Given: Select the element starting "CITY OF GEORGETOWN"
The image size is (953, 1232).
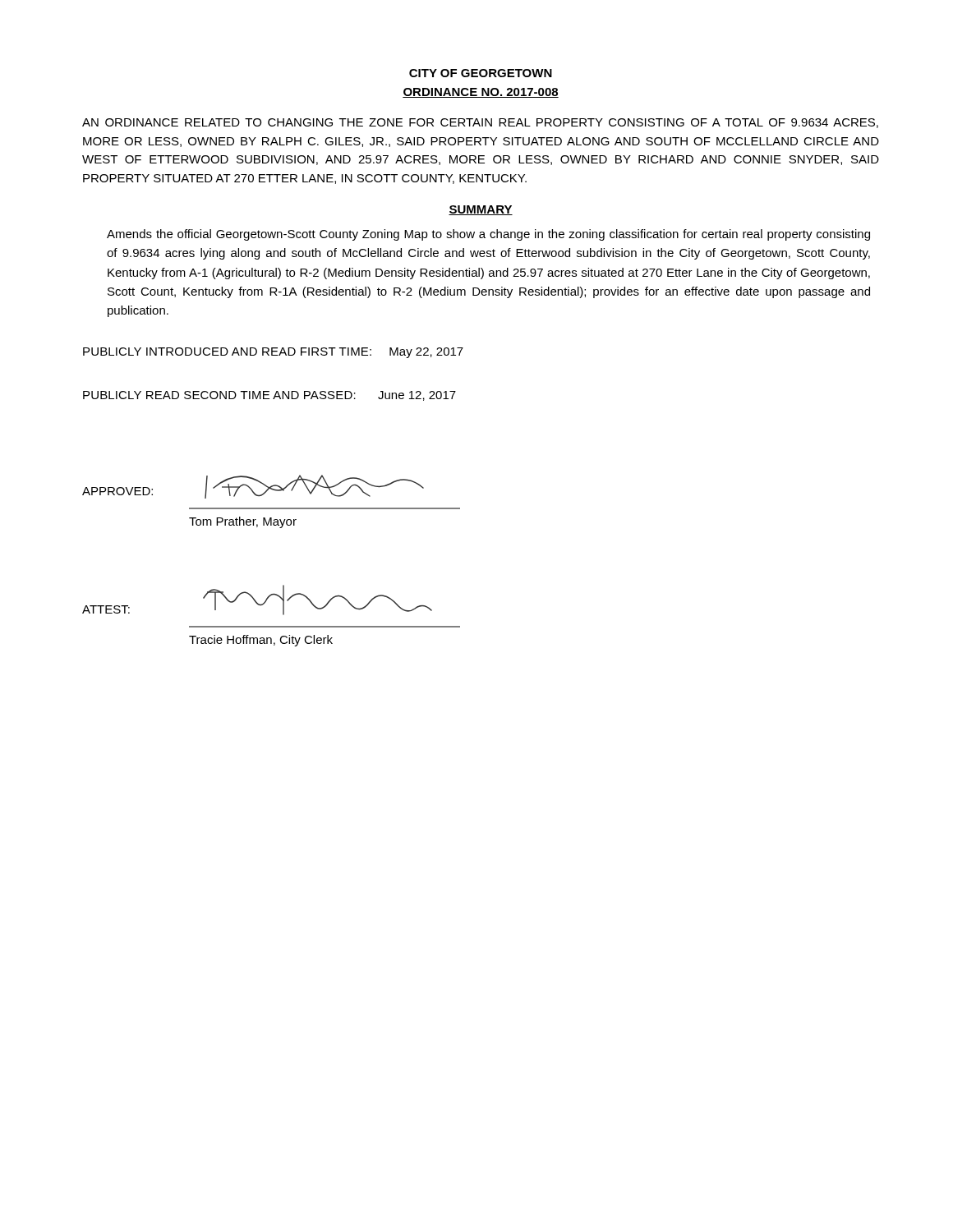Looking at the screenshot, I should [481, 73].
